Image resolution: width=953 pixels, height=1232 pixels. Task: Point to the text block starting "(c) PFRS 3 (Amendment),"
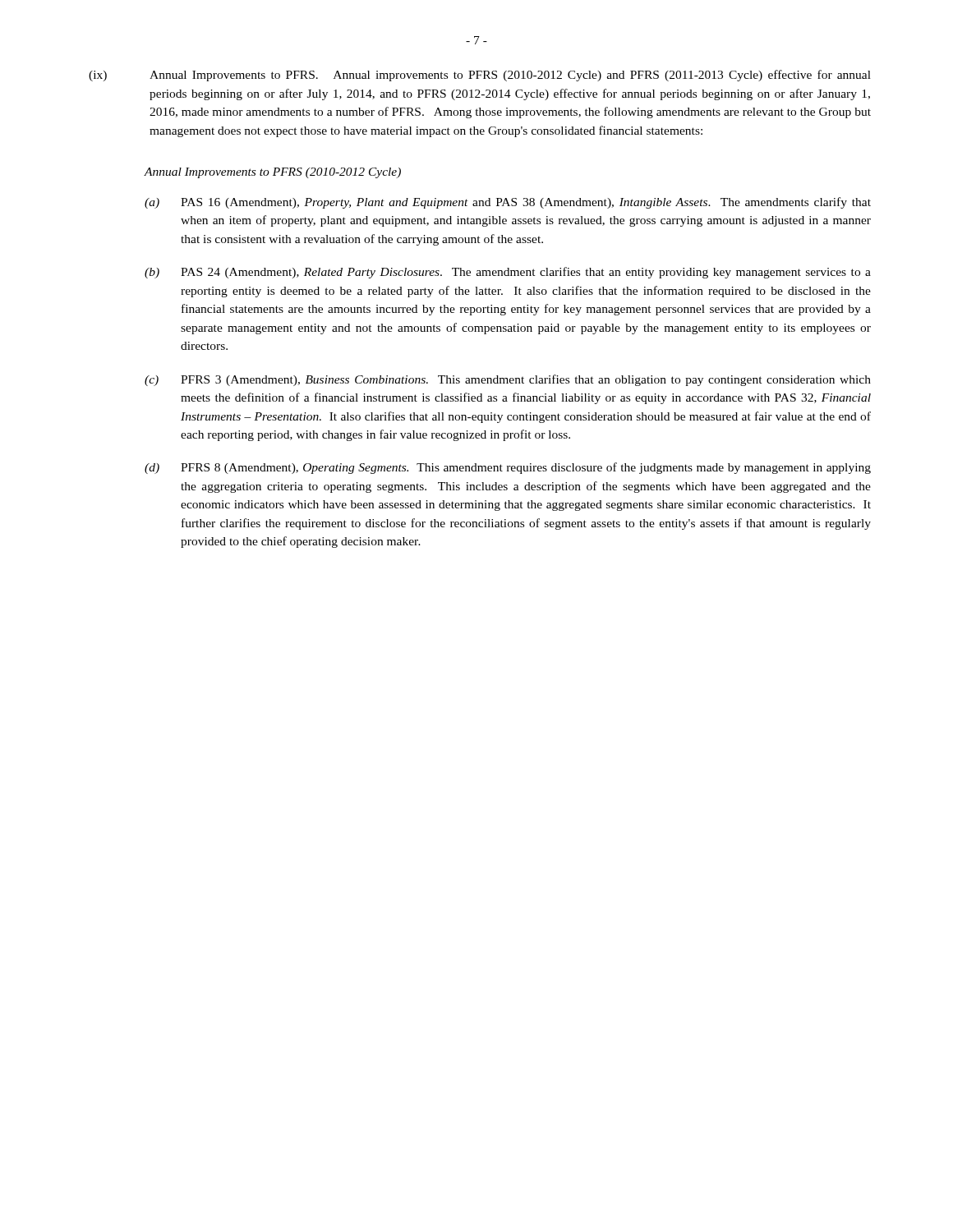(508, 407)
